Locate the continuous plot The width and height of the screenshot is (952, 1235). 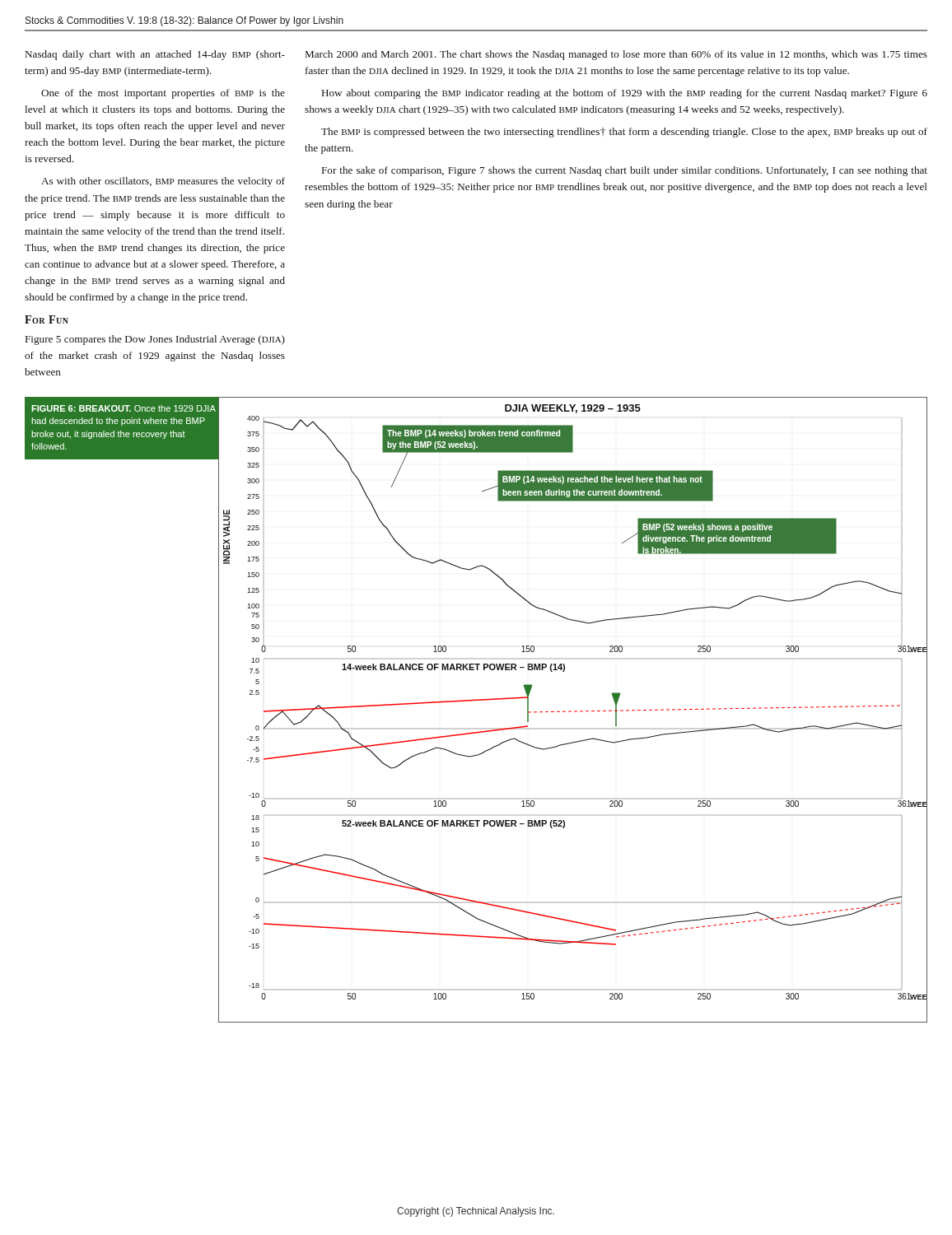(x=573, y=710)
